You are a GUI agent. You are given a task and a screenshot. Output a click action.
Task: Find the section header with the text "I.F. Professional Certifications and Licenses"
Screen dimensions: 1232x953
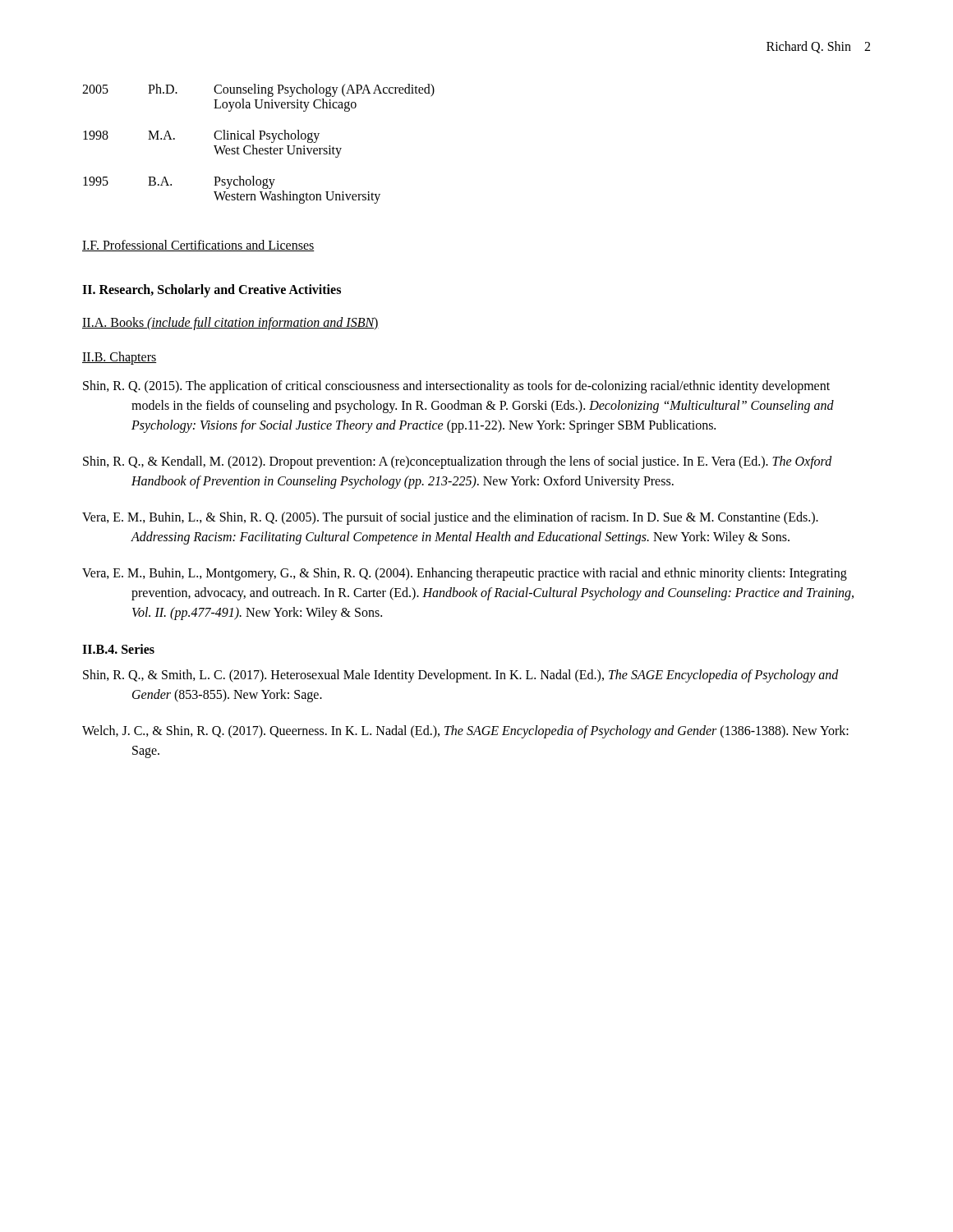click(198, 245)
